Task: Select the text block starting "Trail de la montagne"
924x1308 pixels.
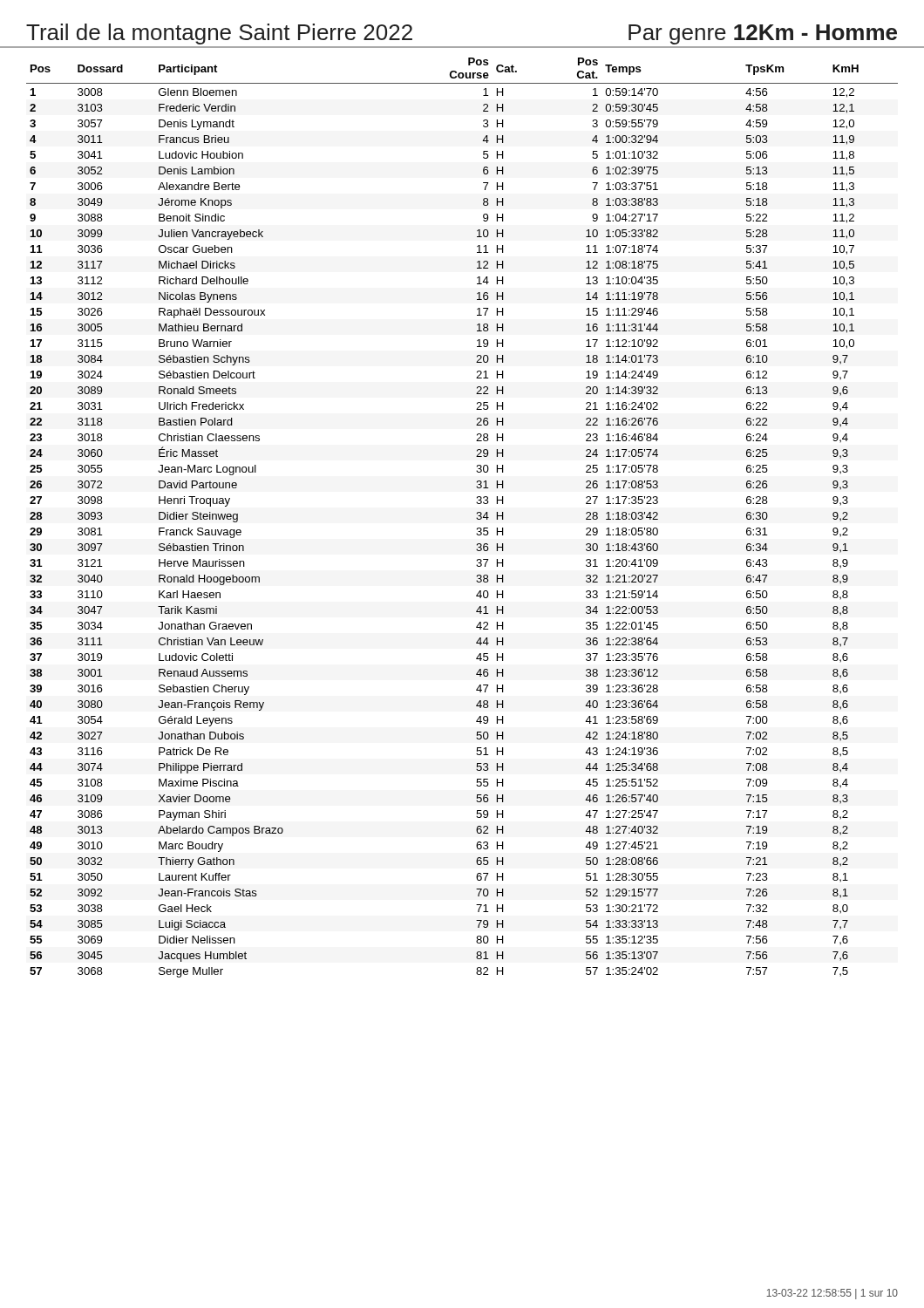Action: tap(220, 32)
